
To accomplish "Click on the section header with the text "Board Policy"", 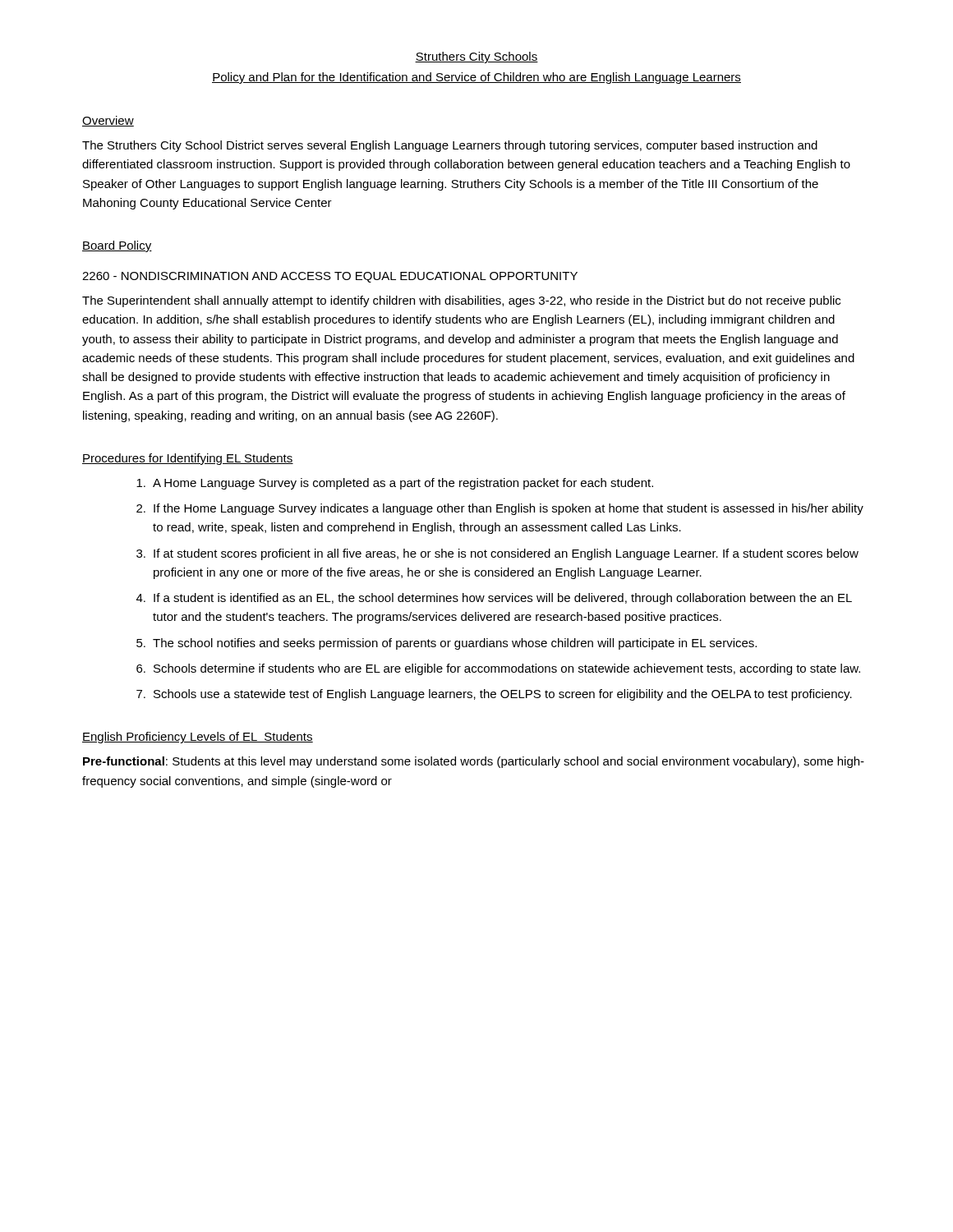I will pos(117,245).
